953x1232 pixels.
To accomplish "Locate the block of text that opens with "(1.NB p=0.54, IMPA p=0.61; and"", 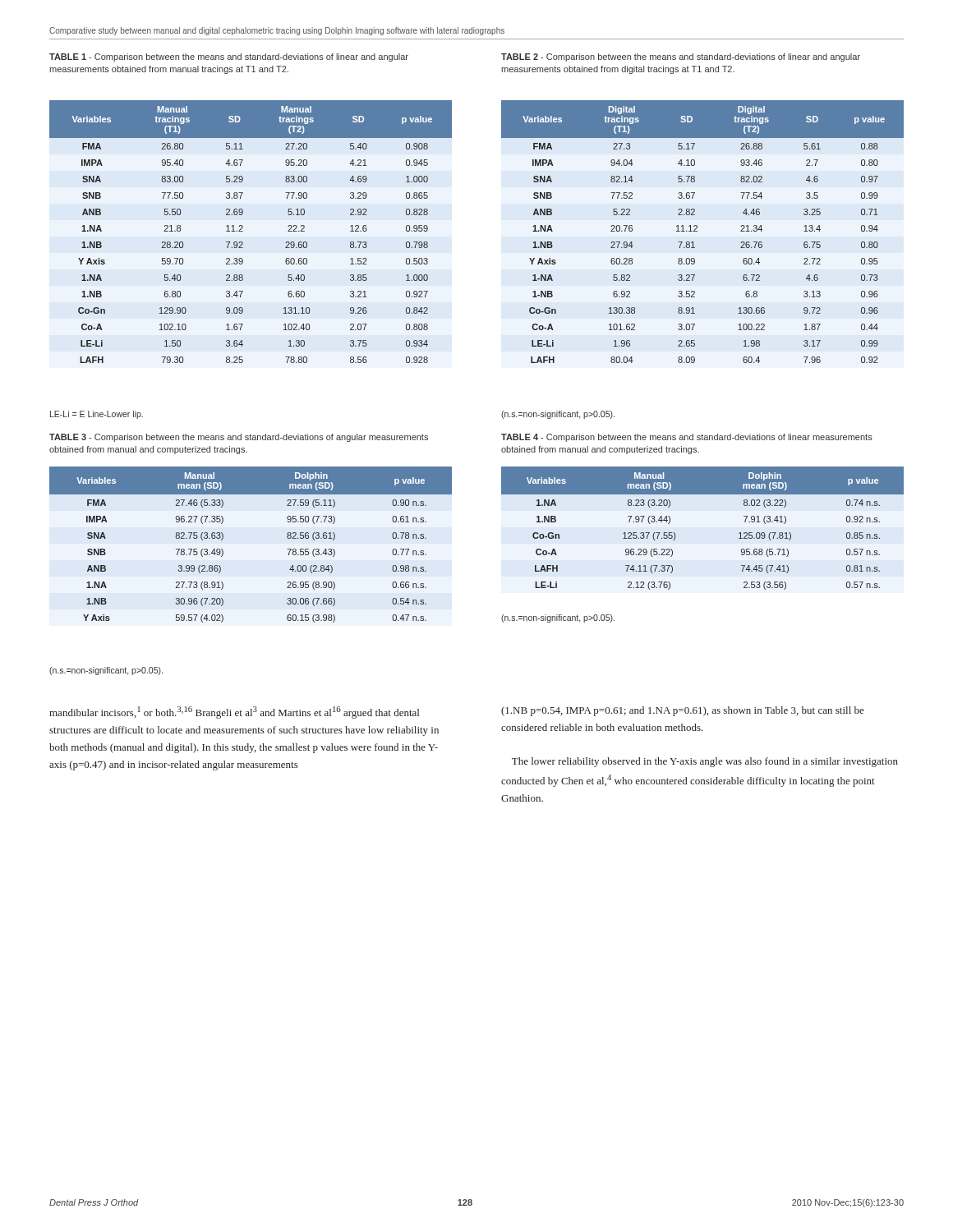I will pos(700,754).
